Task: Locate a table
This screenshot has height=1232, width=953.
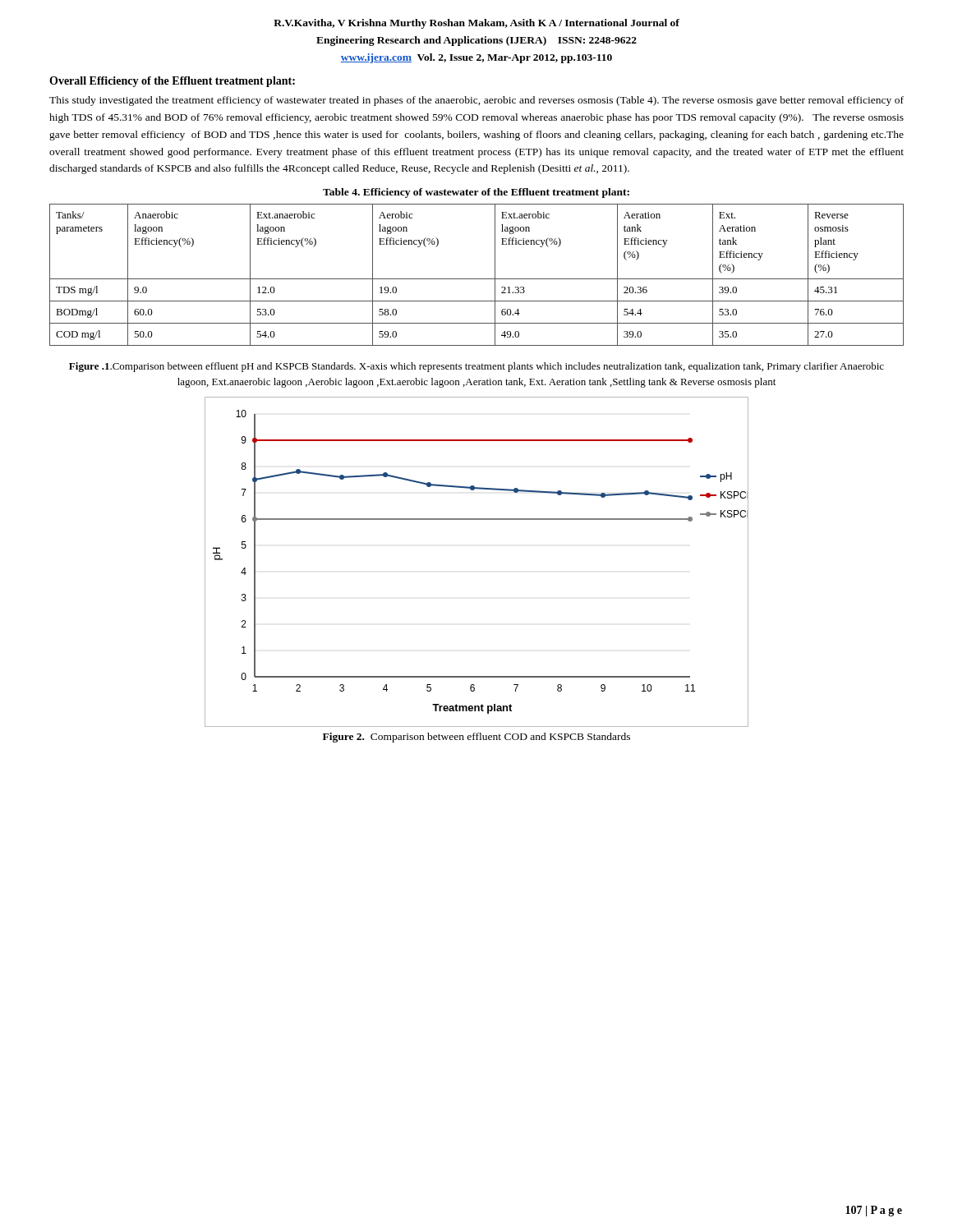Action: coord(476,275)
